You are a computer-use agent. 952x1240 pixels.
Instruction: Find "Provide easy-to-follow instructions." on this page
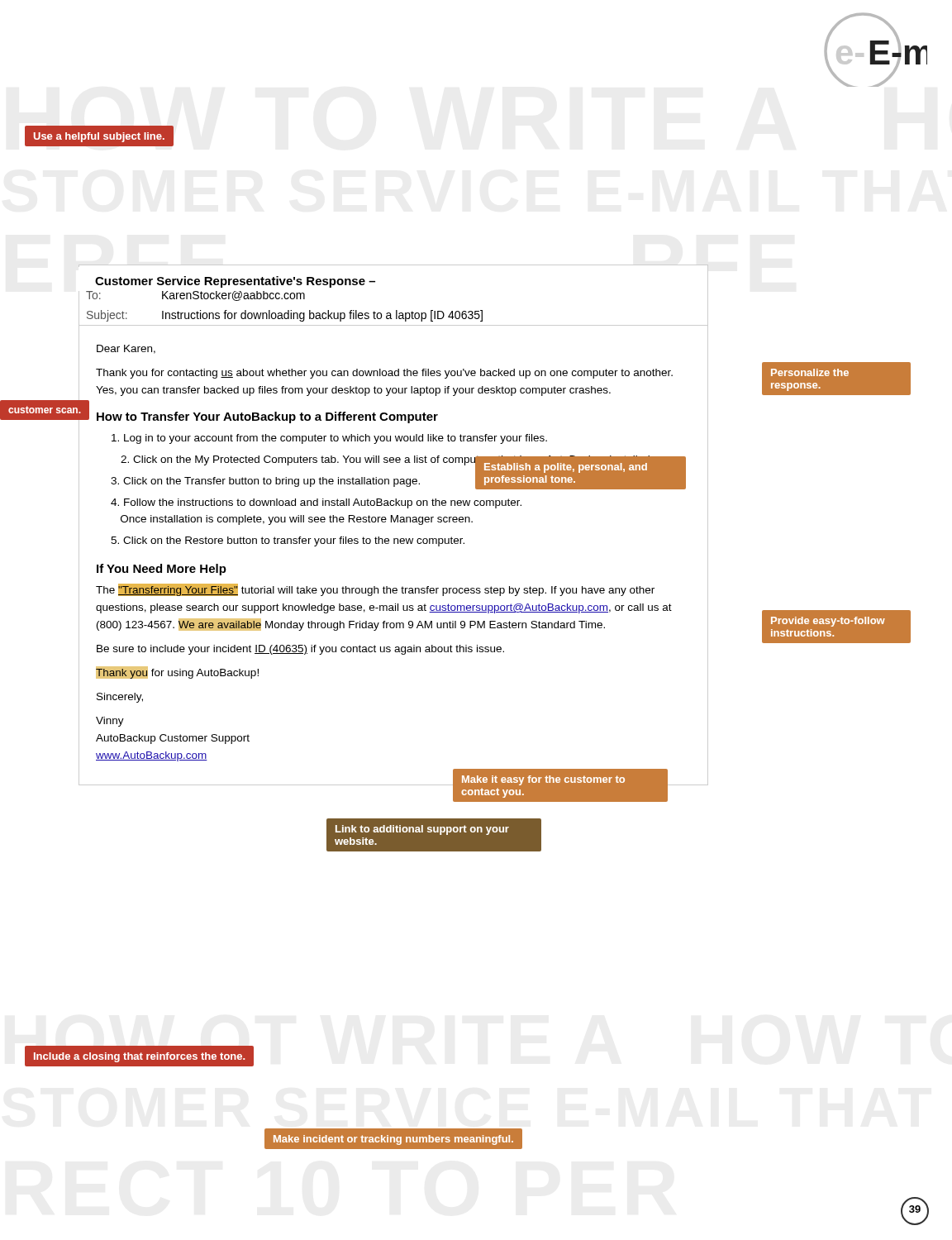click(x=836, y=627)
